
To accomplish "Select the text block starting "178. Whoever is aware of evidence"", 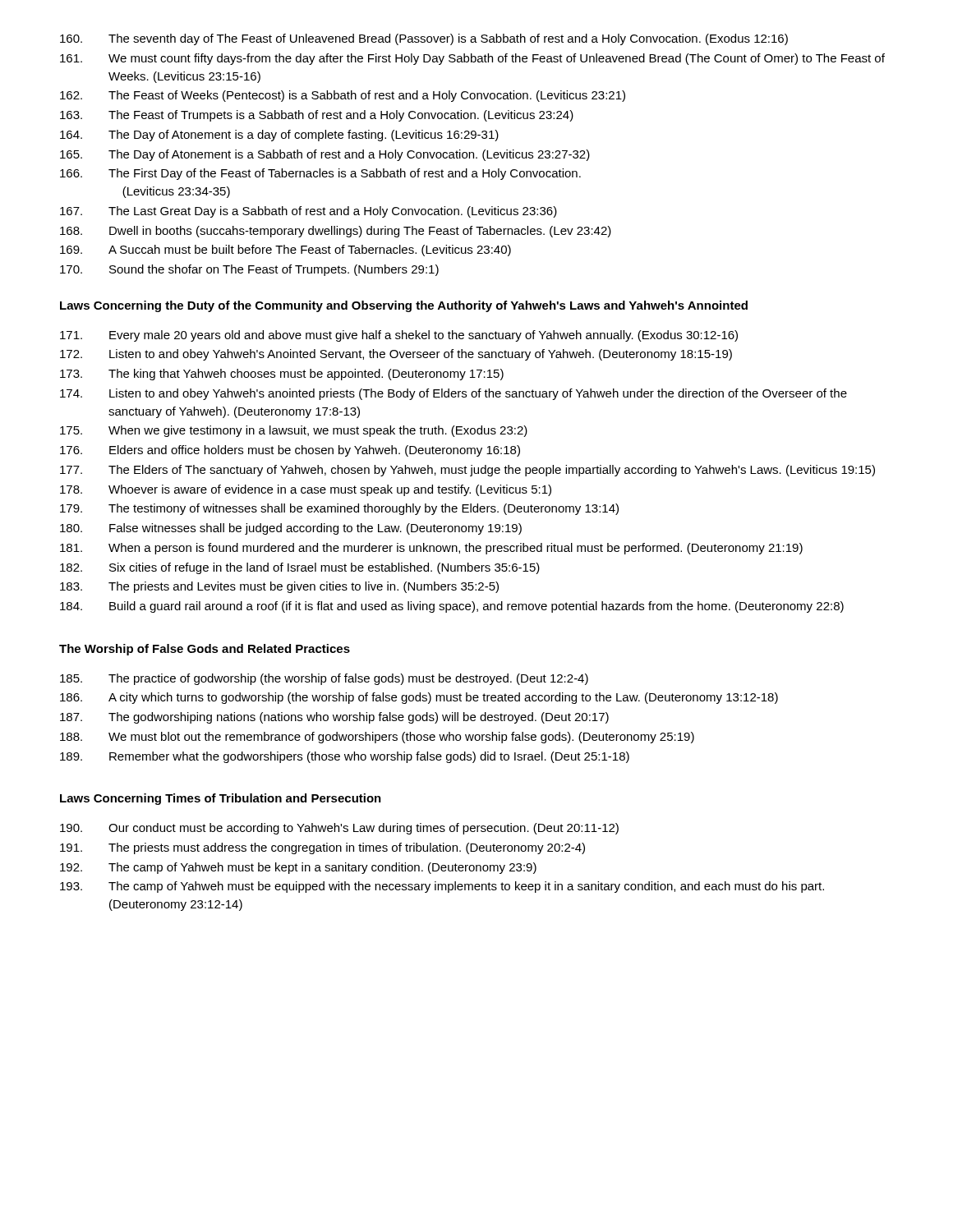I will tap(476, 489).
